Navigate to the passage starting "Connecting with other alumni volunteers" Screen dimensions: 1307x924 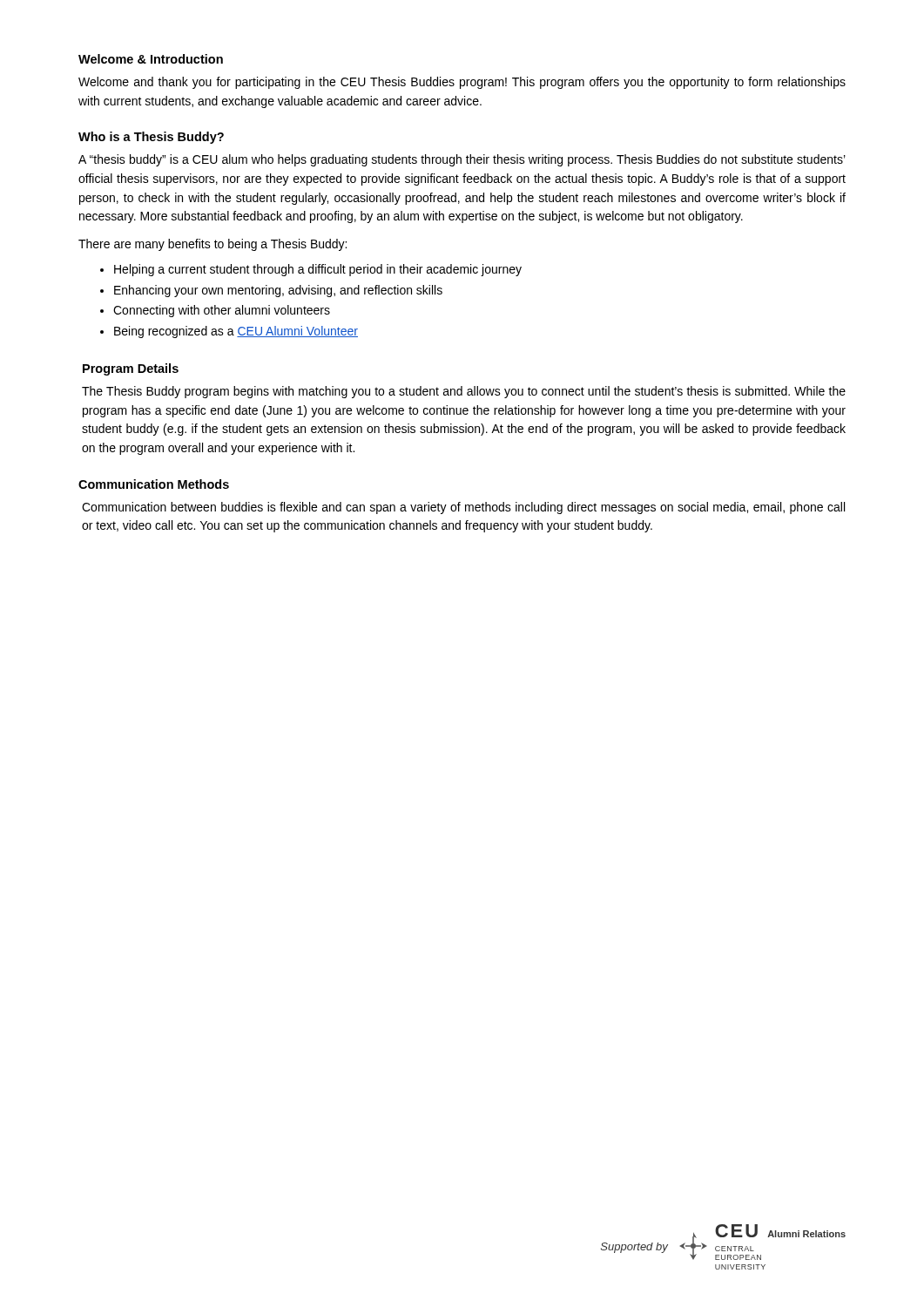[222, 311]
